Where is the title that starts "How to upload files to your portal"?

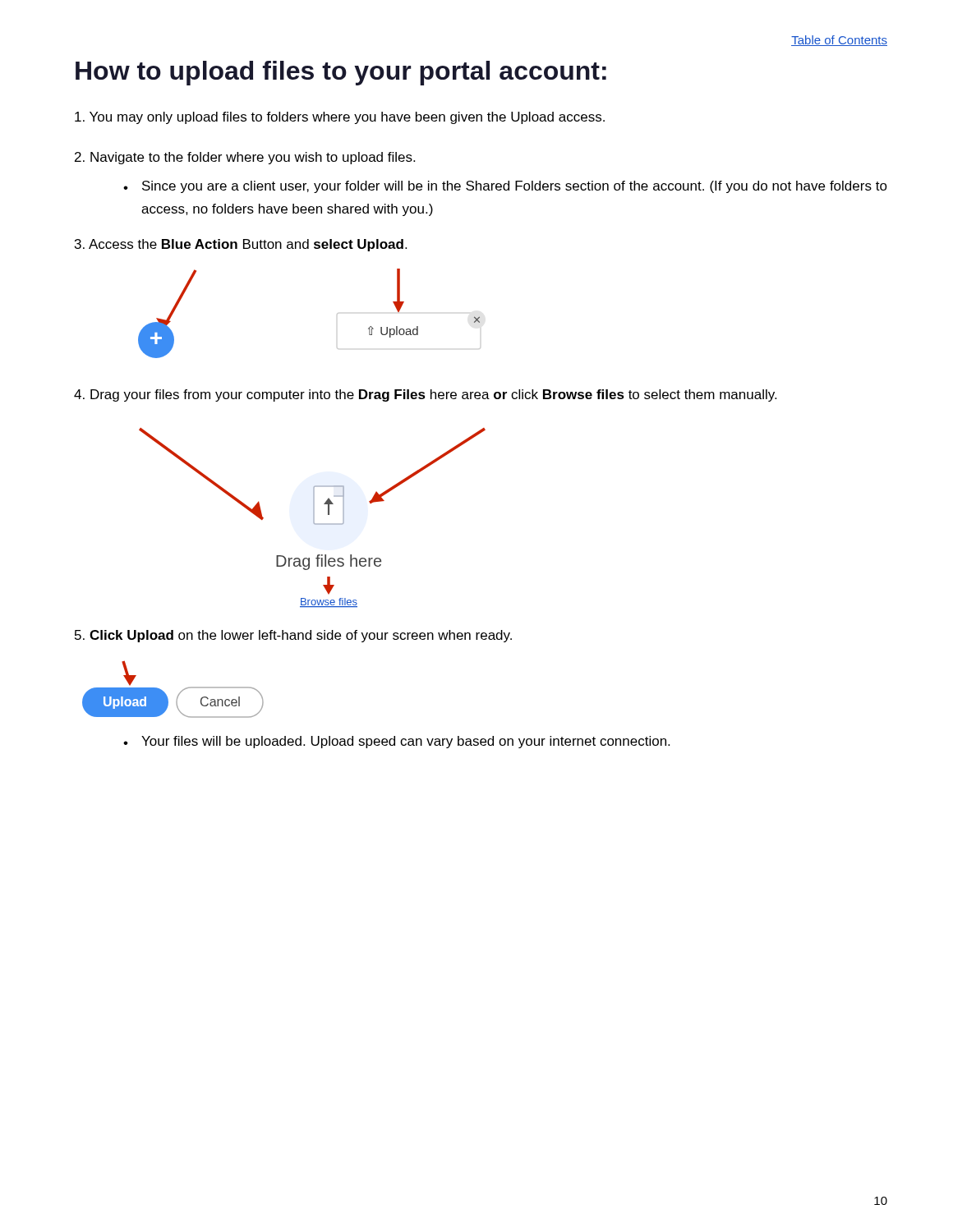click(476, 71)
